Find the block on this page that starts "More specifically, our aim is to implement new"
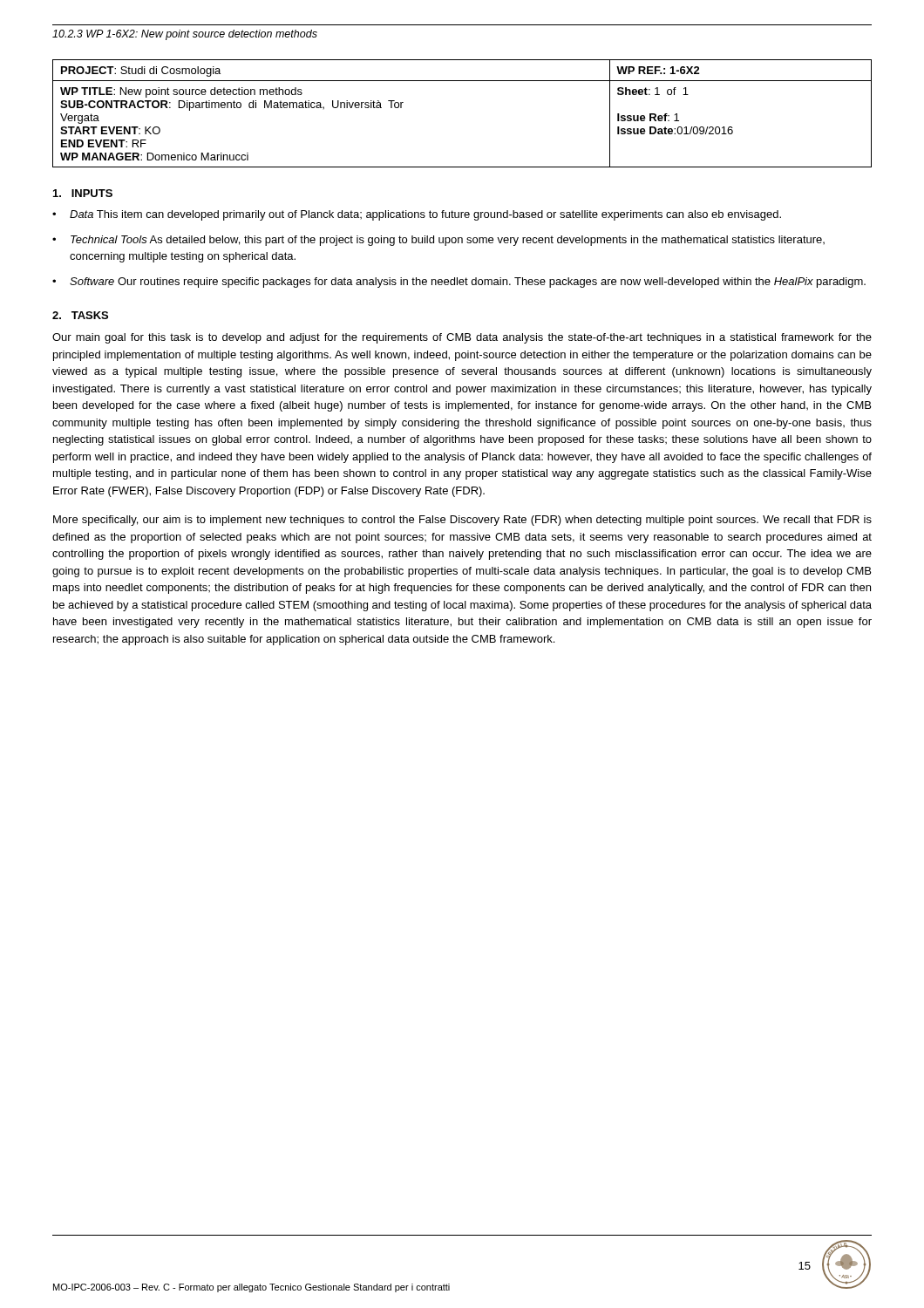The height and width of the screenshot is (1308, 924). click(x=462, y=579)
